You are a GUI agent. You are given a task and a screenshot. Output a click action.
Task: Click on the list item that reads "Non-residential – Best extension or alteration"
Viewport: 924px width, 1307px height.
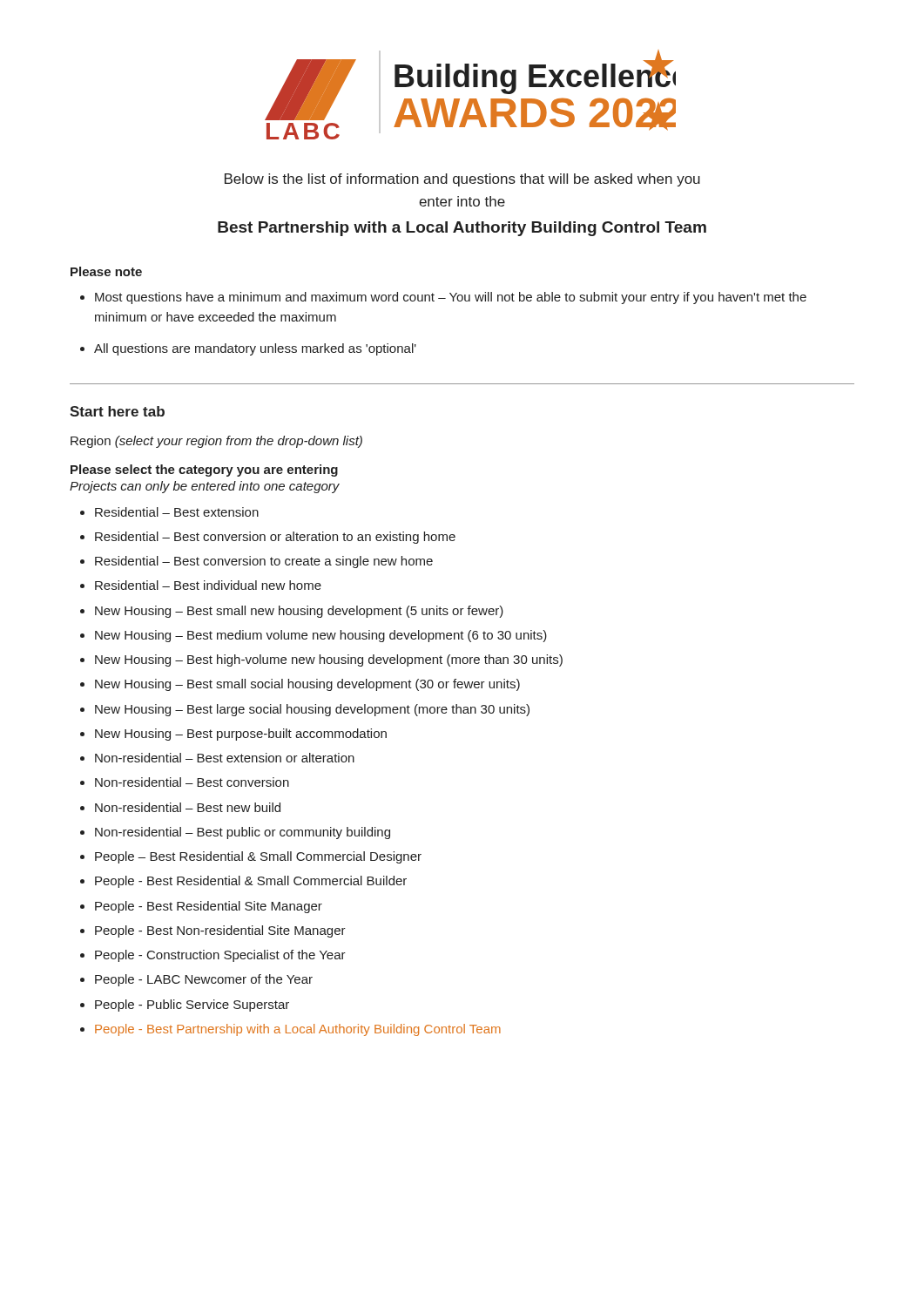(x=225, y=758)
